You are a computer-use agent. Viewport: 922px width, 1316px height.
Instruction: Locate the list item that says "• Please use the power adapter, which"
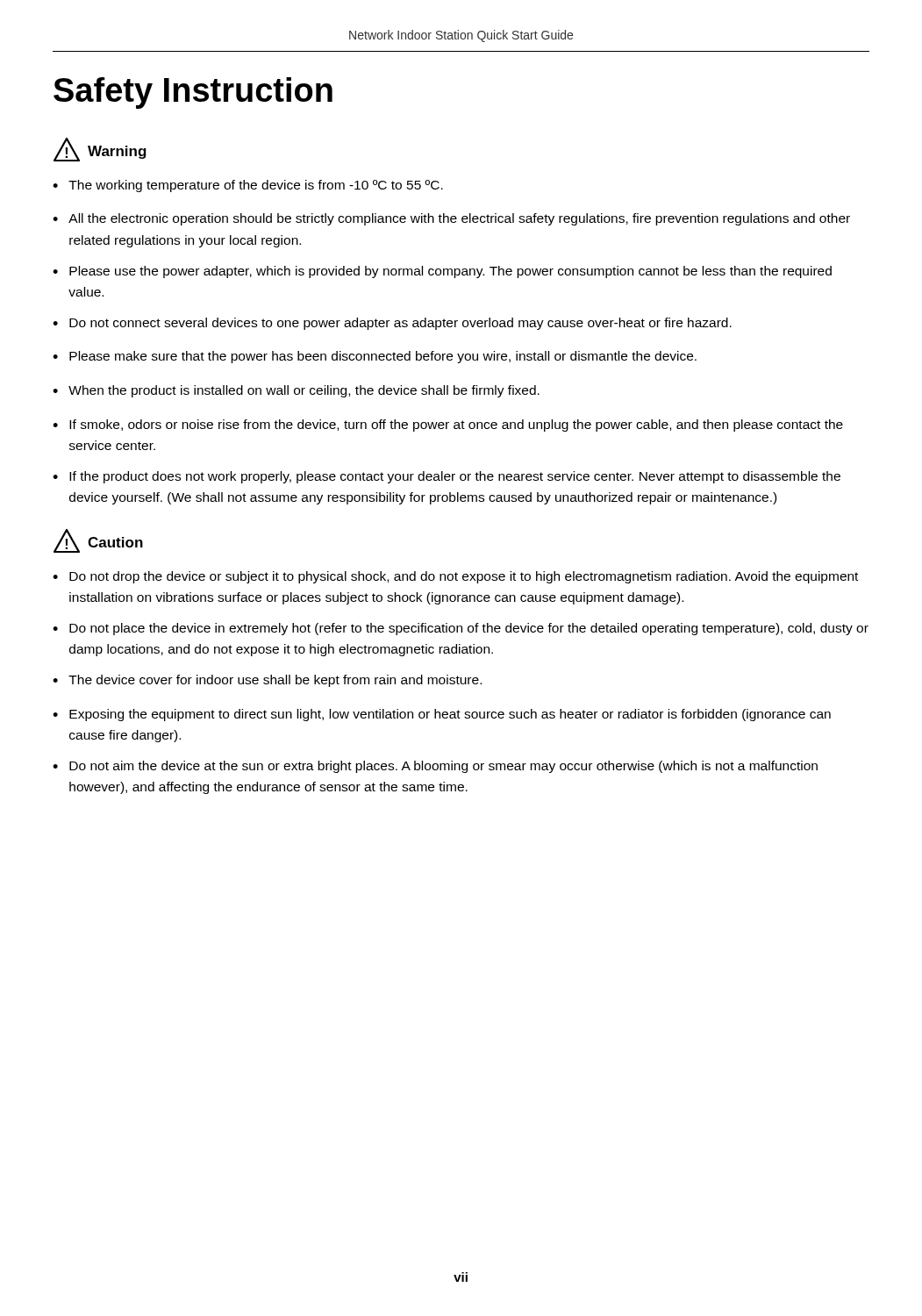click(461, 281)
